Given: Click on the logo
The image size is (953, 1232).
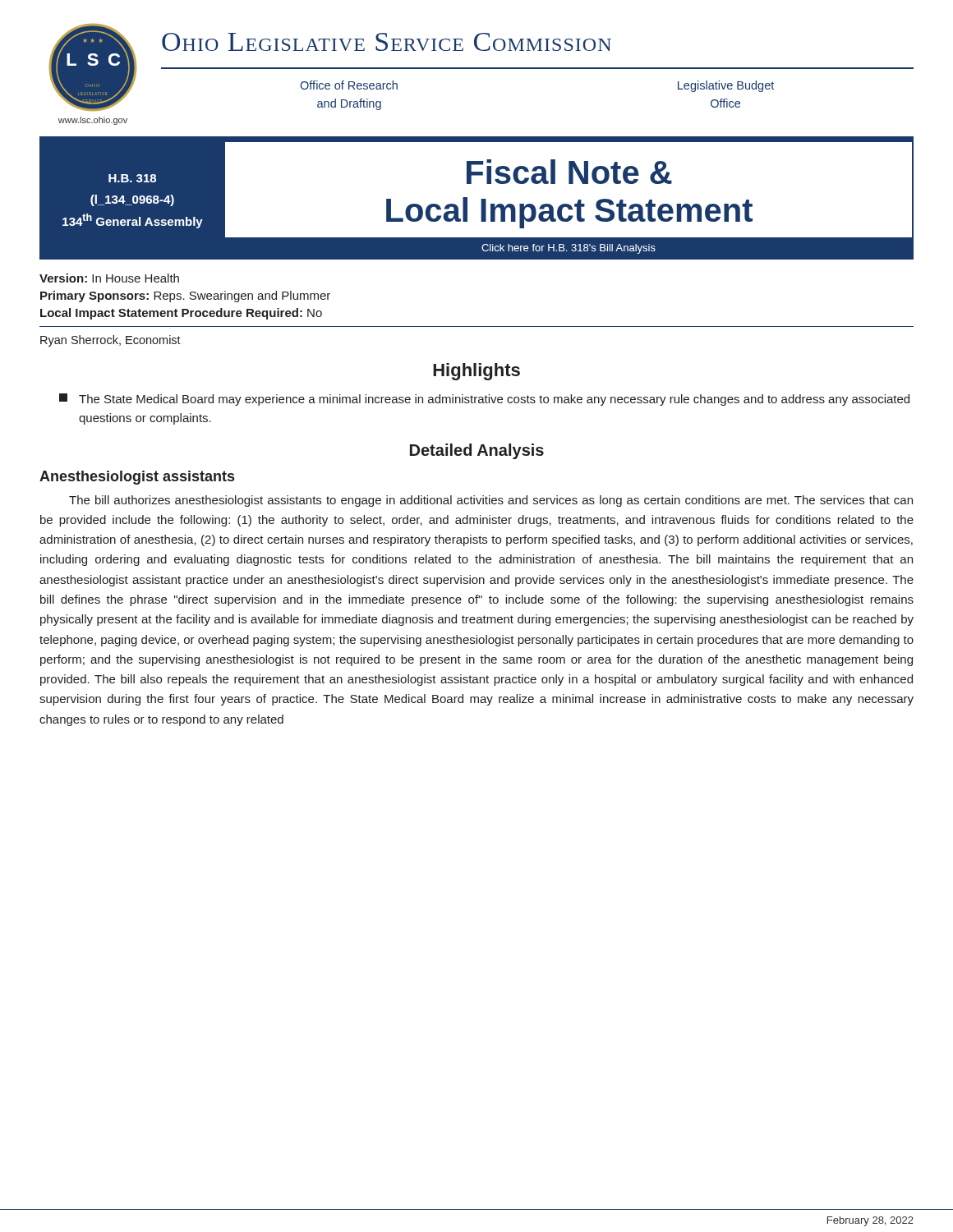Looking at the screenshot, I should point(93,74).
